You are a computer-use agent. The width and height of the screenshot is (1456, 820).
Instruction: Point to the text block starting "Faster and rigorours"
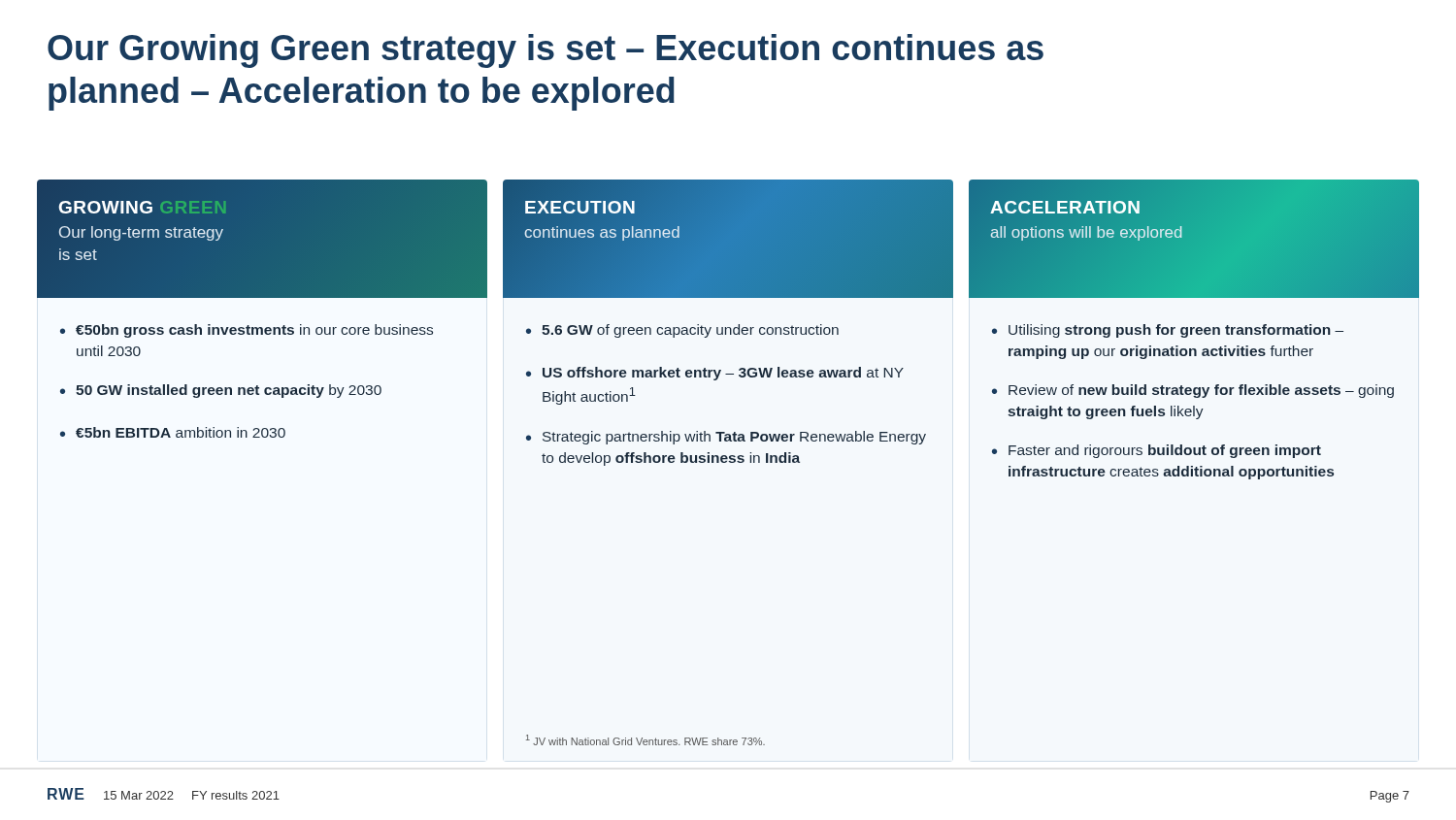(x=1202, y=461)
